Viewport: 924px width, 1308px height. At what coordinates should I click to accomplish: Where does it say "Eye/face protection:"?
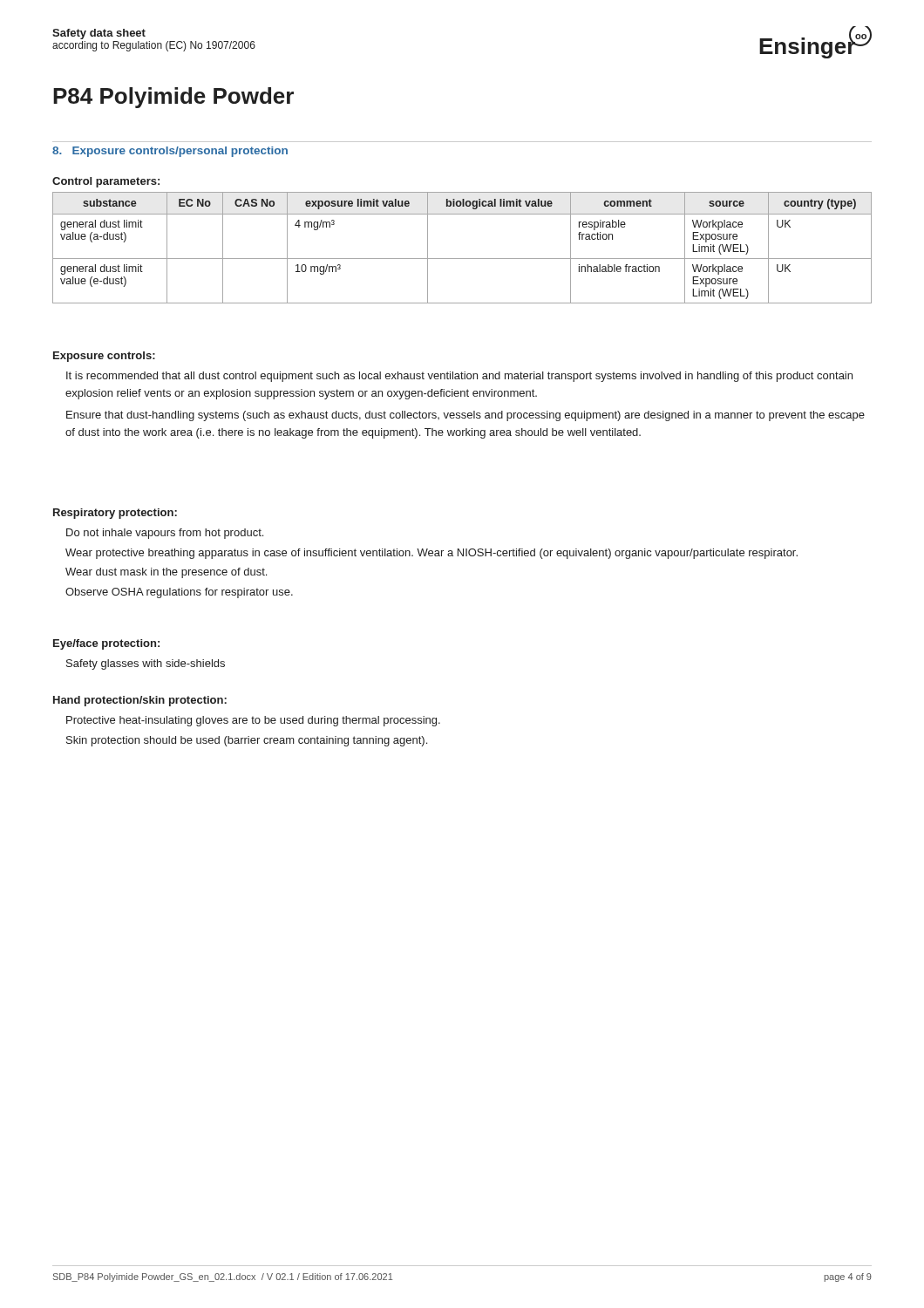pyautogui.click(x=106, y=643)
